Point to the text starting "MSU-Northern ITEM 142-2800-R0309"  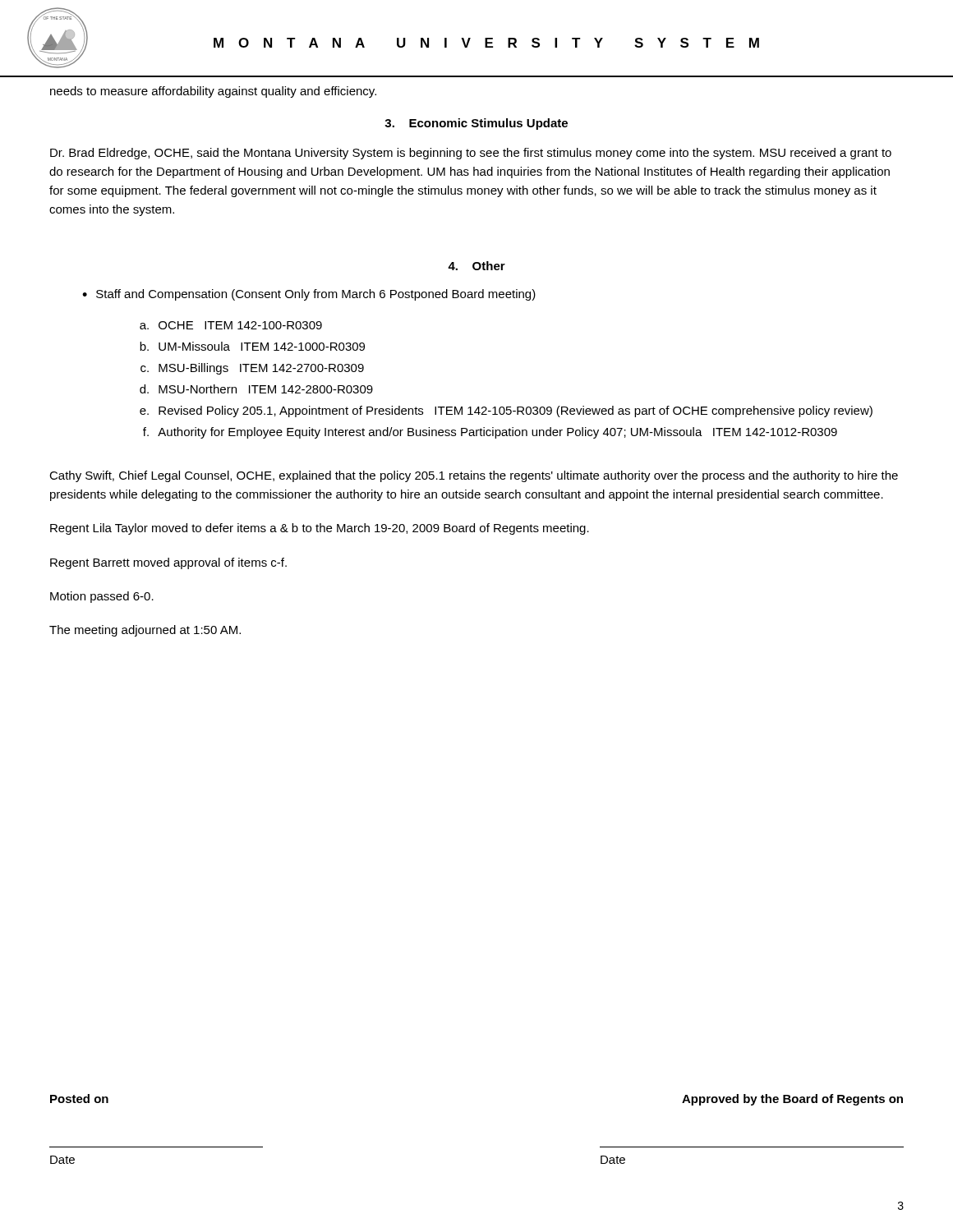(x=266, y=389)
